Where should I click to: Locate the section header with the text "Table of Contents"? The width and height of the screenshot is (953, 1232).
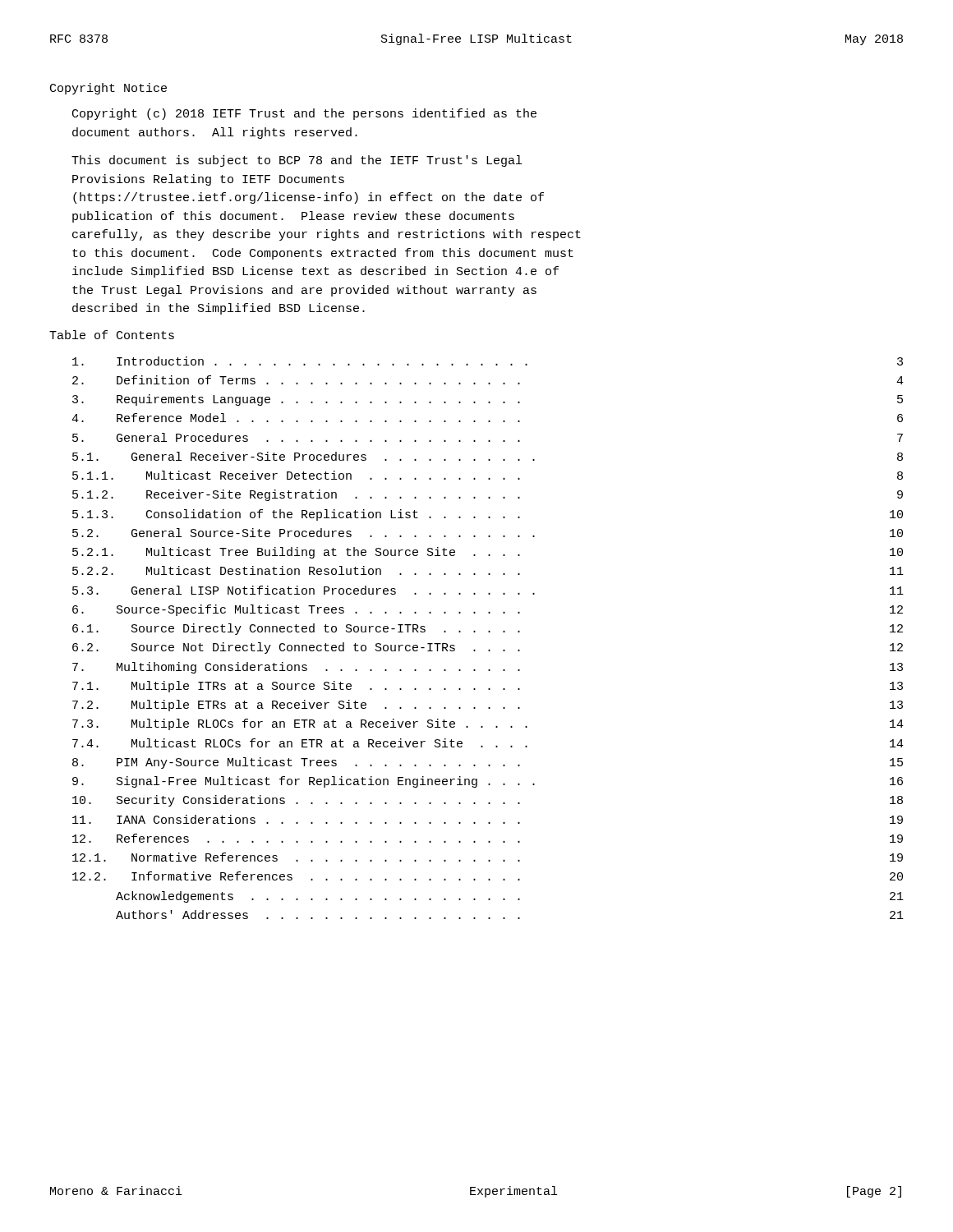pyautogui.click(x=112, y=336)
